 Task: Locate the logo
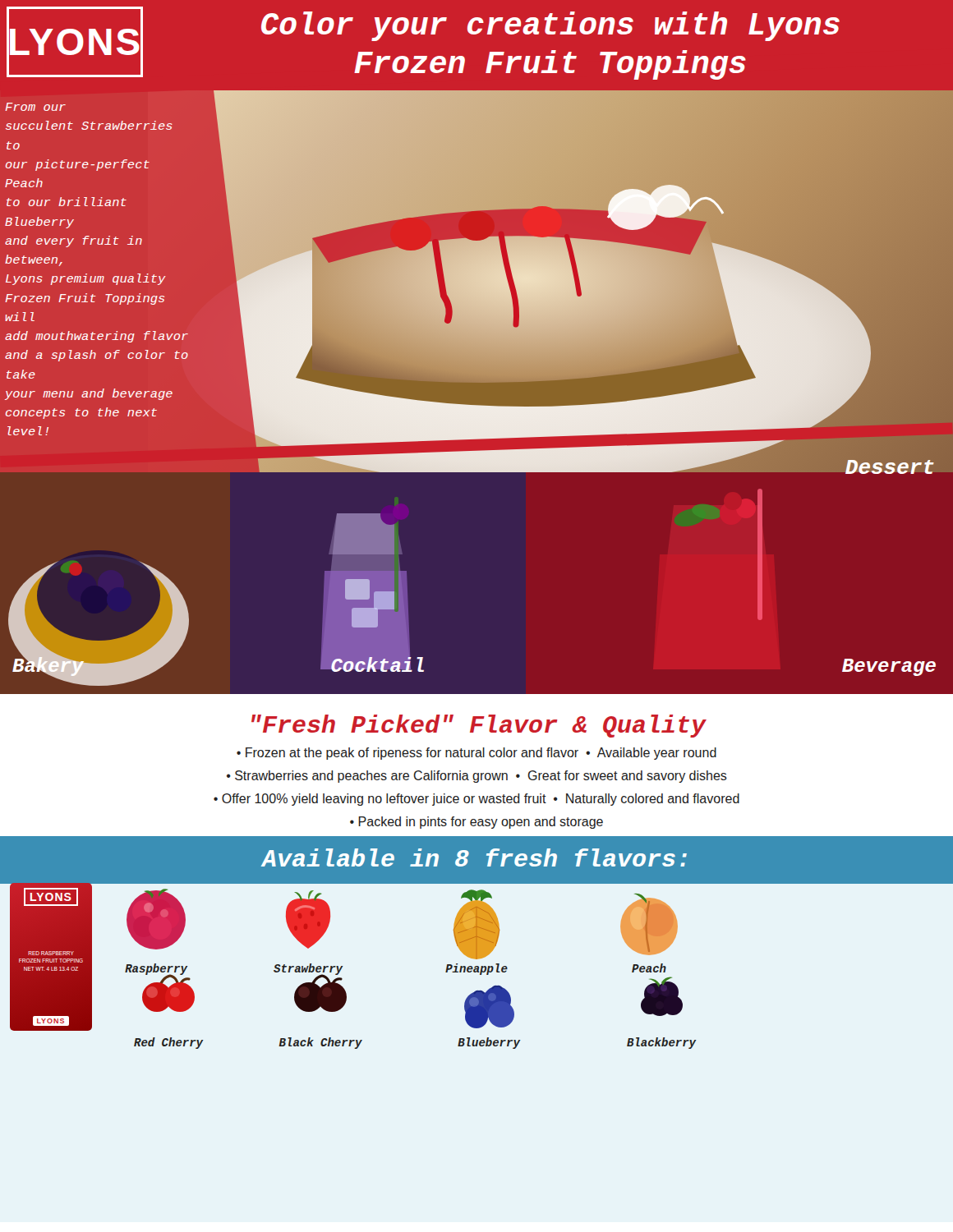75,42
